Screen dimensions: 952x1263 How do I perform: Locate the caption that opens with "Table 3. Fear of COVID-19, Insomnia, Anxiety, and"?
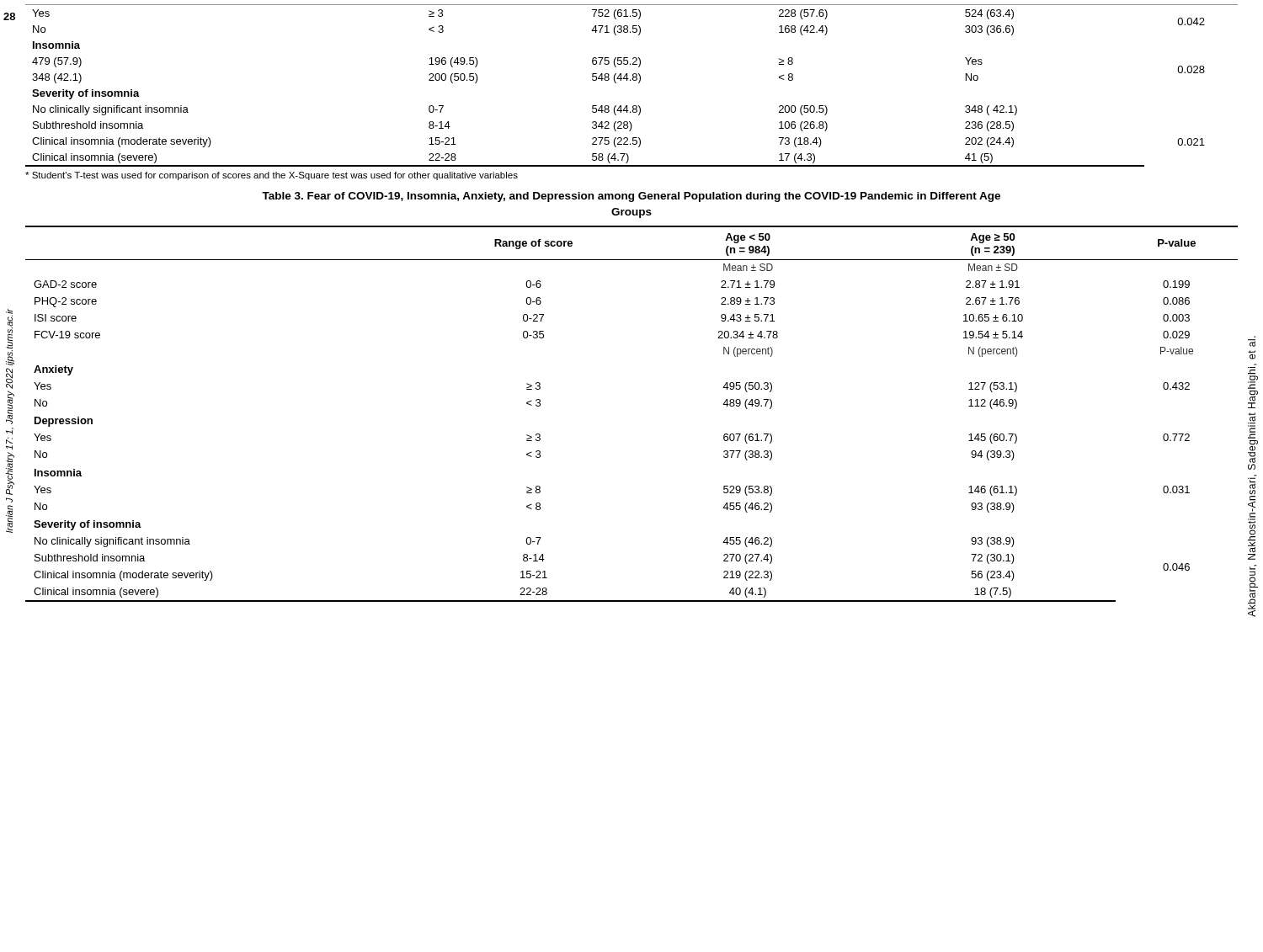point(632,204)
